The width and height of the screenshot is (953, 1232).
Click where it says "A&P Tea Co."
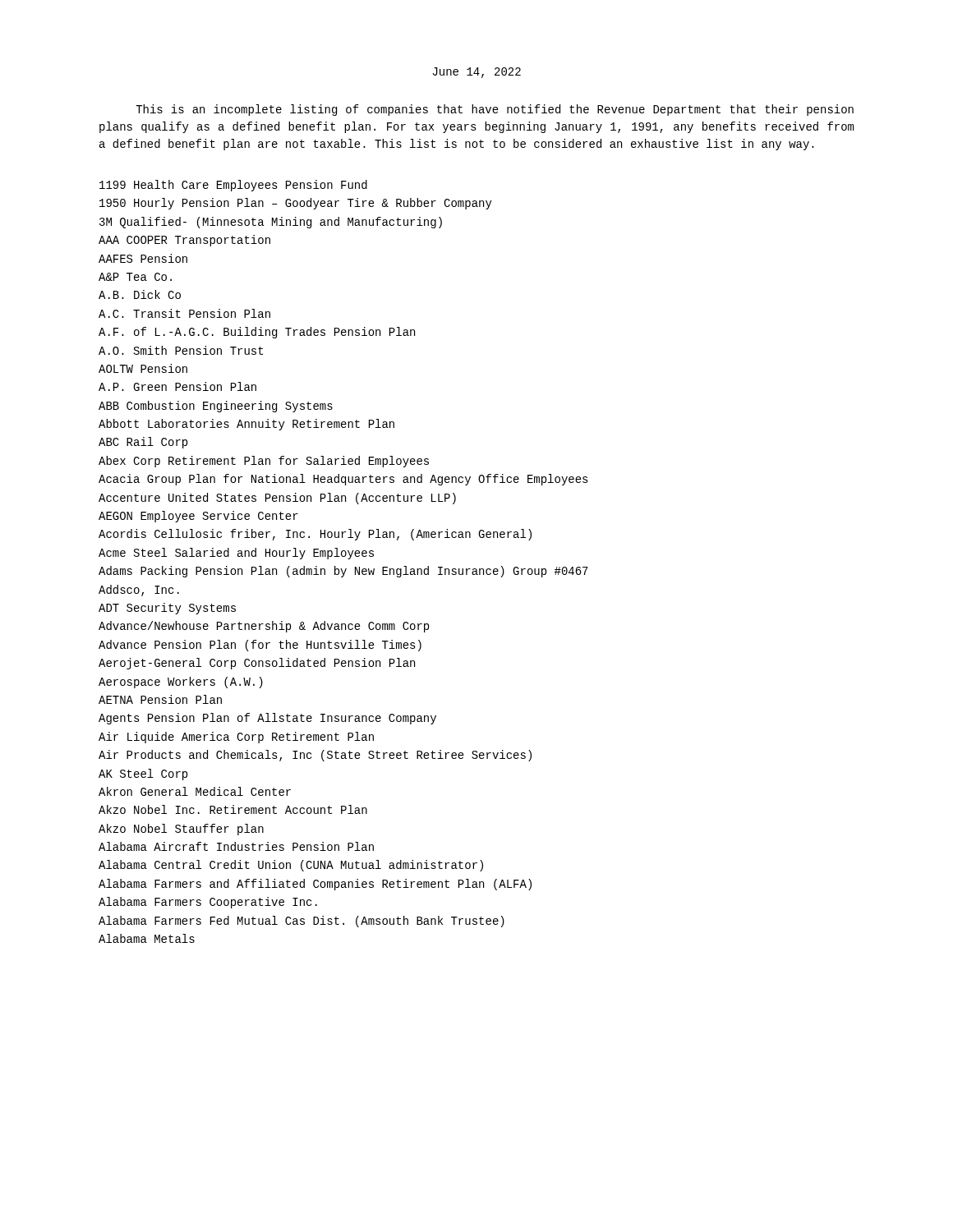pyautogui.click(x=137, y=278)
